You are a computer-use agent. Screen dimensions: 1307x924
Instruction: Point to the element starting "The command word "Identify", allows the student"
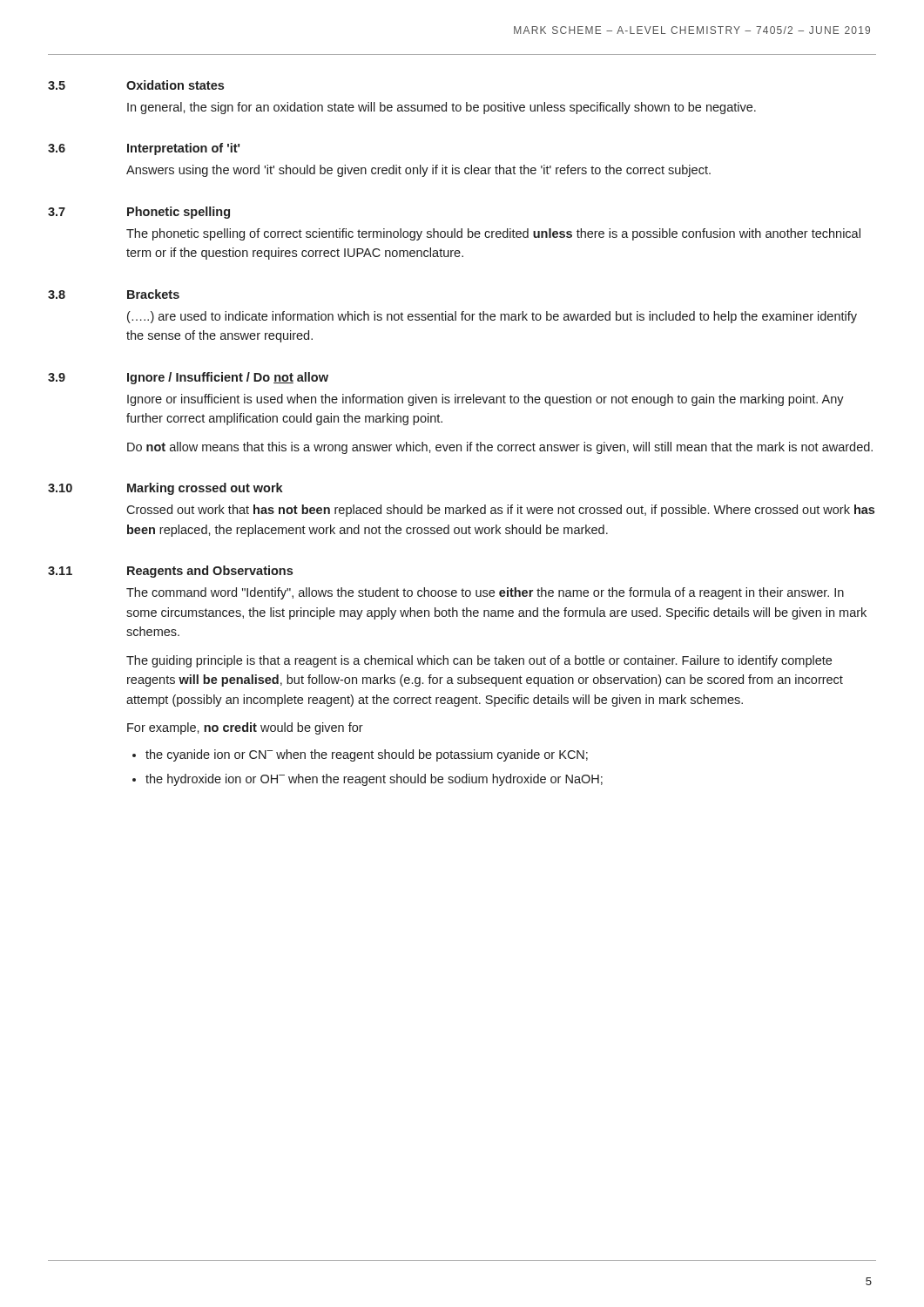[497, 612]
